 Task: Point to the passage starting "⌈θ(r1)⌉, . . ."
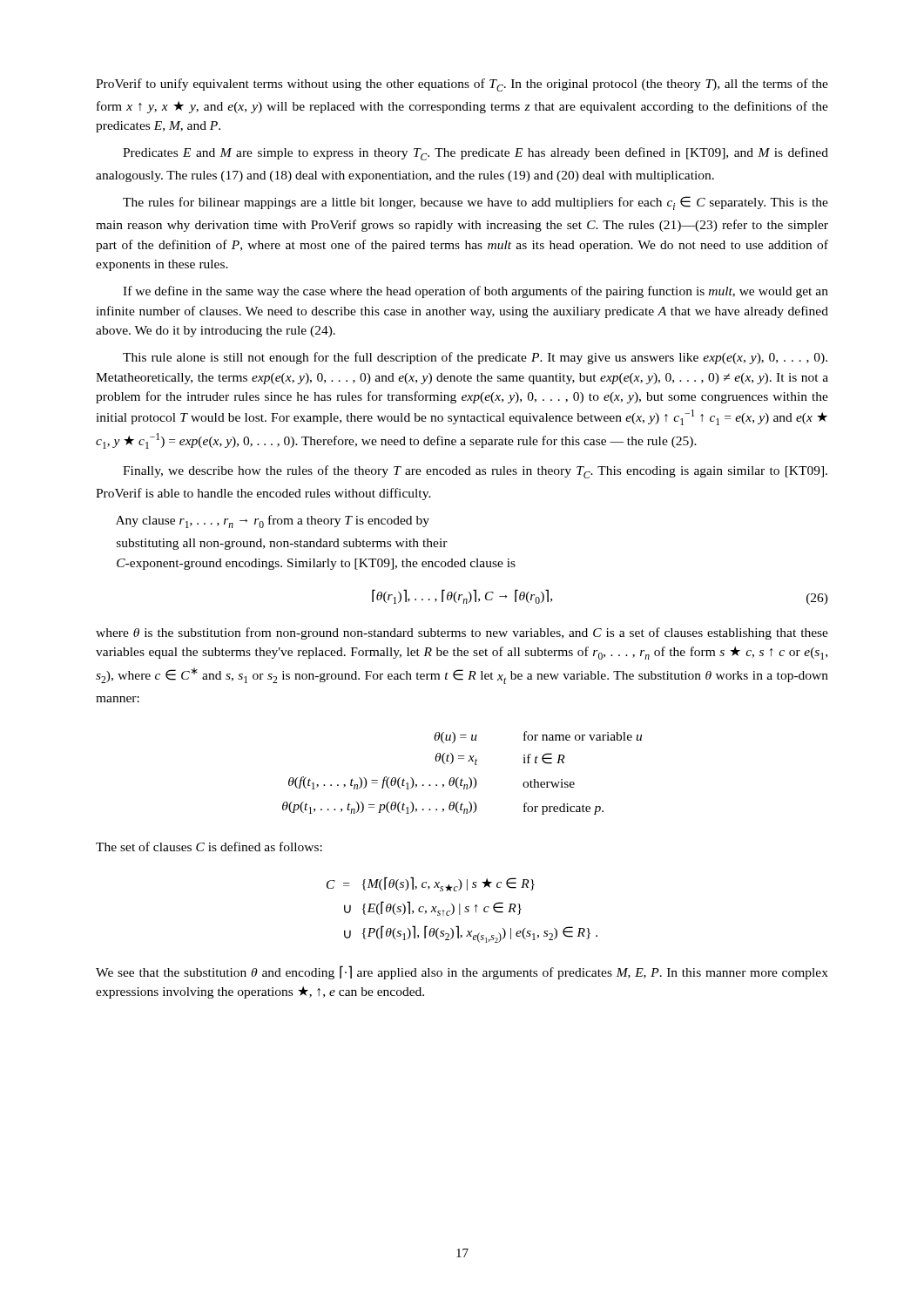[392, 596]
